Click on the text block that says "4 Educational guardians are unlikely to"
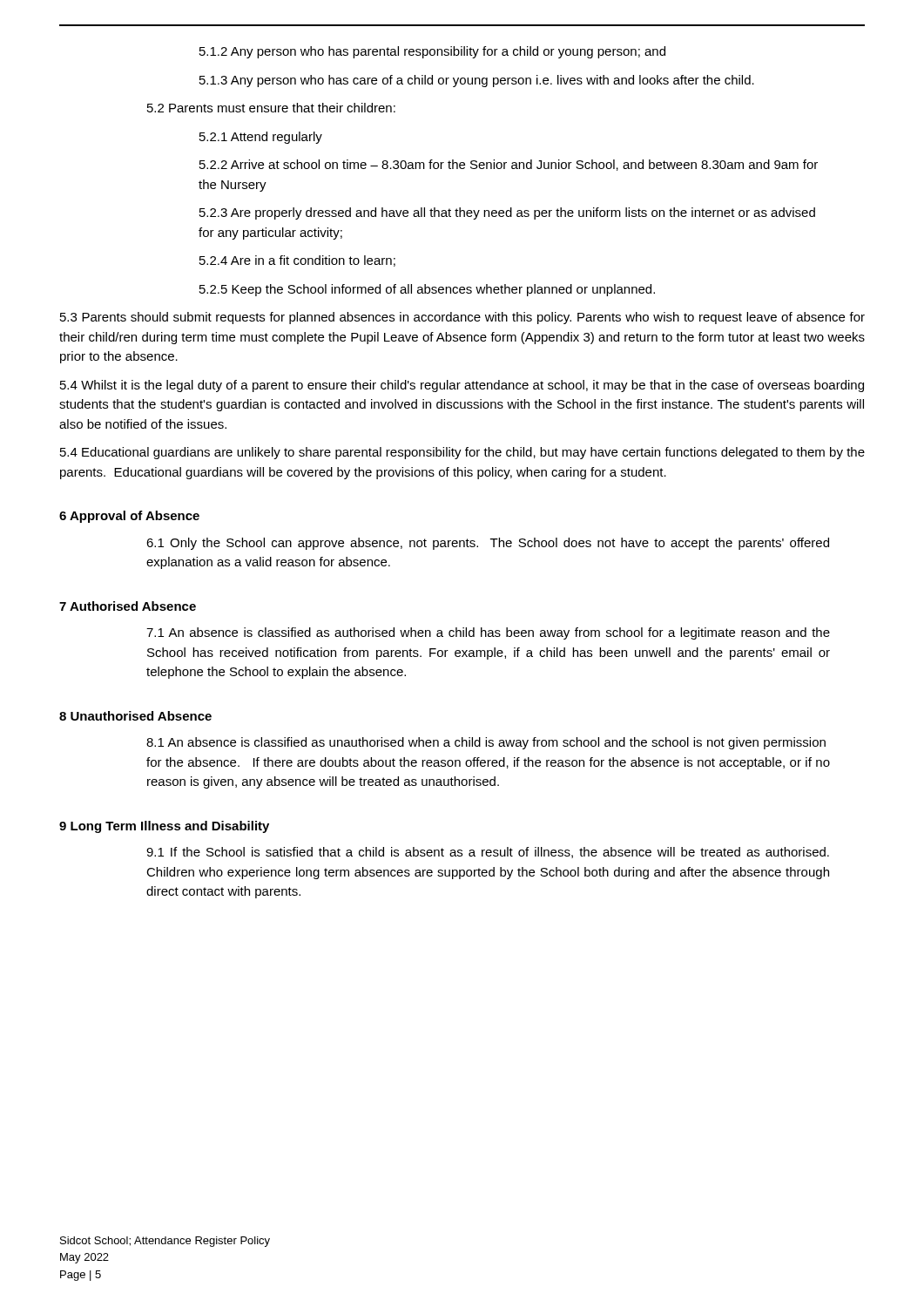The image size is (924, 1307). 462,462
